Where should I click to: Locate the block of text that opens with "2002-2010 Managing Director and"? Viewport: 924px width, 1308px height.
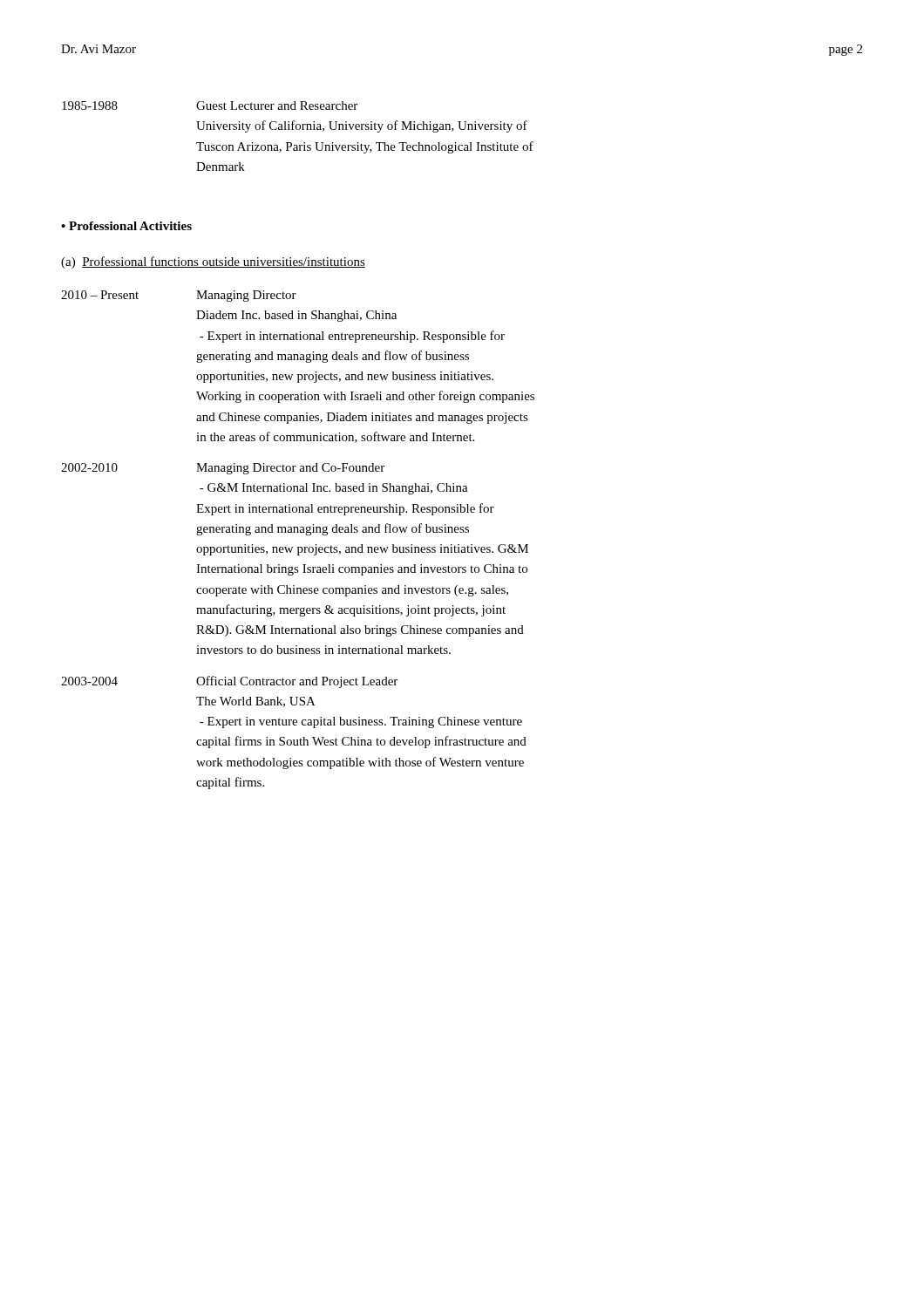(462, 559)
